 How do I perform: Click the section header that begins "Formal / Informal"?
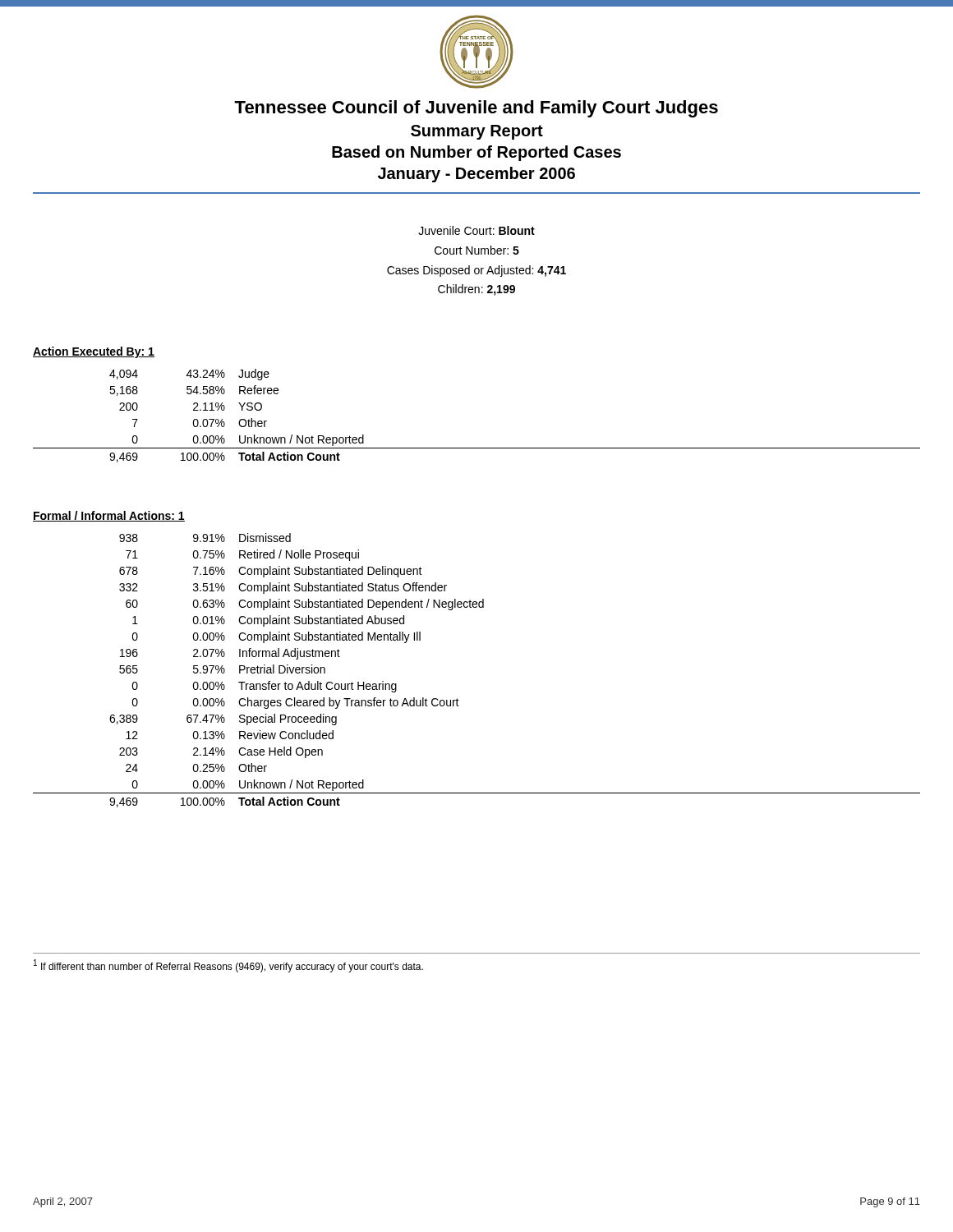pyautogui.click(x=109, y=516)
